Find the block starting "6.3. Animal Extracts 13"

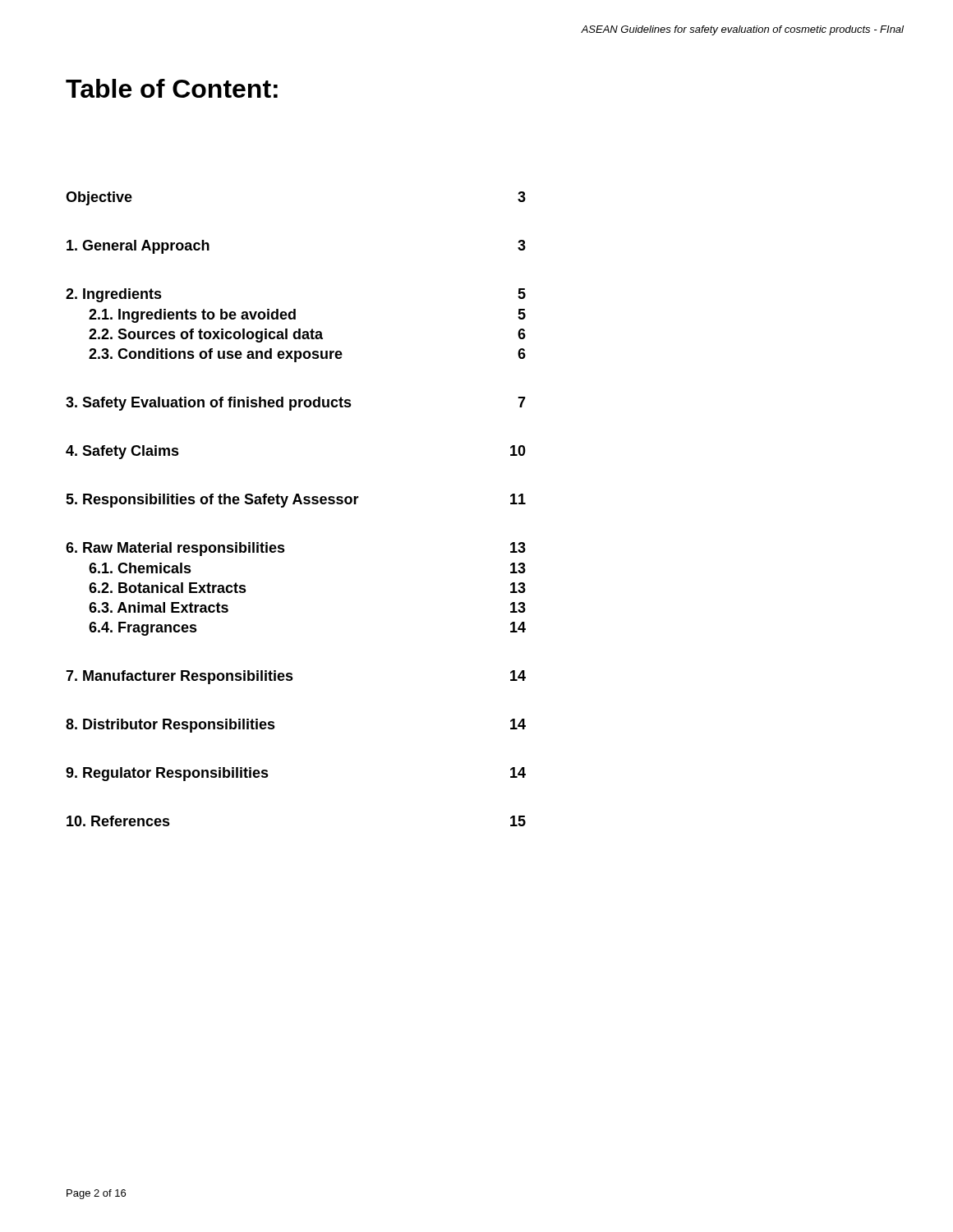point(160,607)
